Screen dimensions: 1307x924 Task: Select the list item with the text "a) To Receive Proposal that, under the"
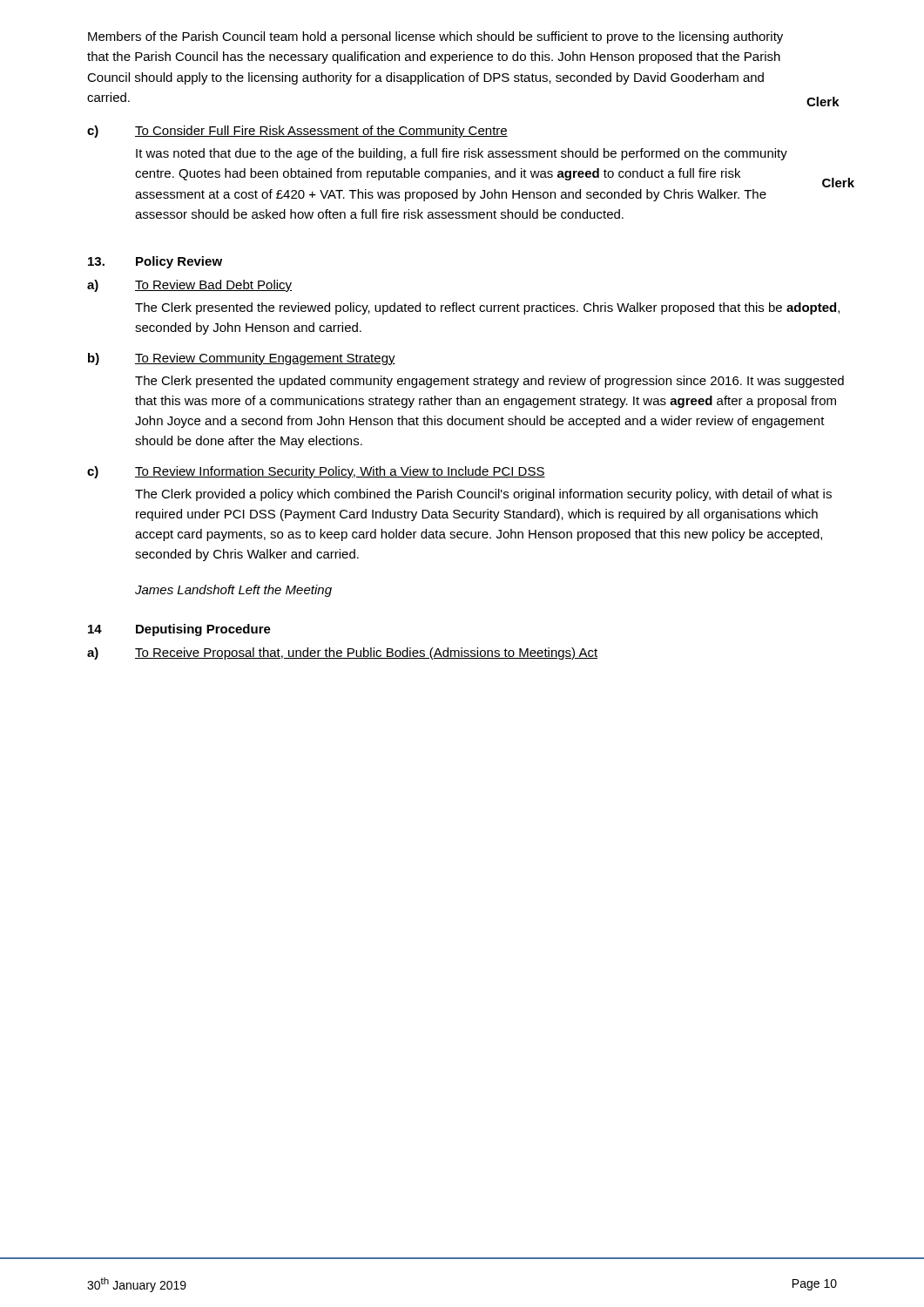tap(342, 652)
